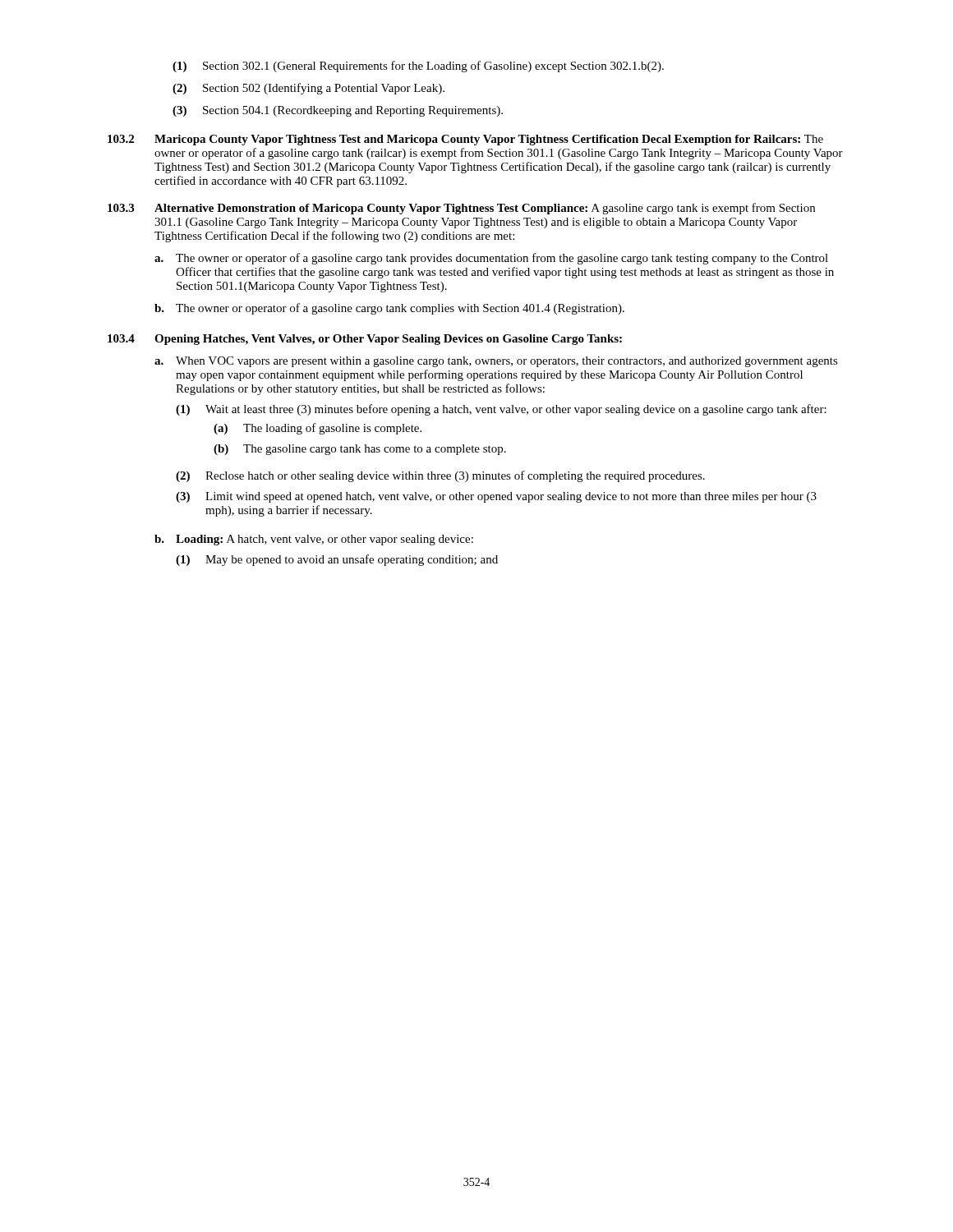The height and width of the screenshot is (1232, 953).
Task: Select the text block starting "a. When VOC vapors are present within"
Action: (x=500, y=439)
